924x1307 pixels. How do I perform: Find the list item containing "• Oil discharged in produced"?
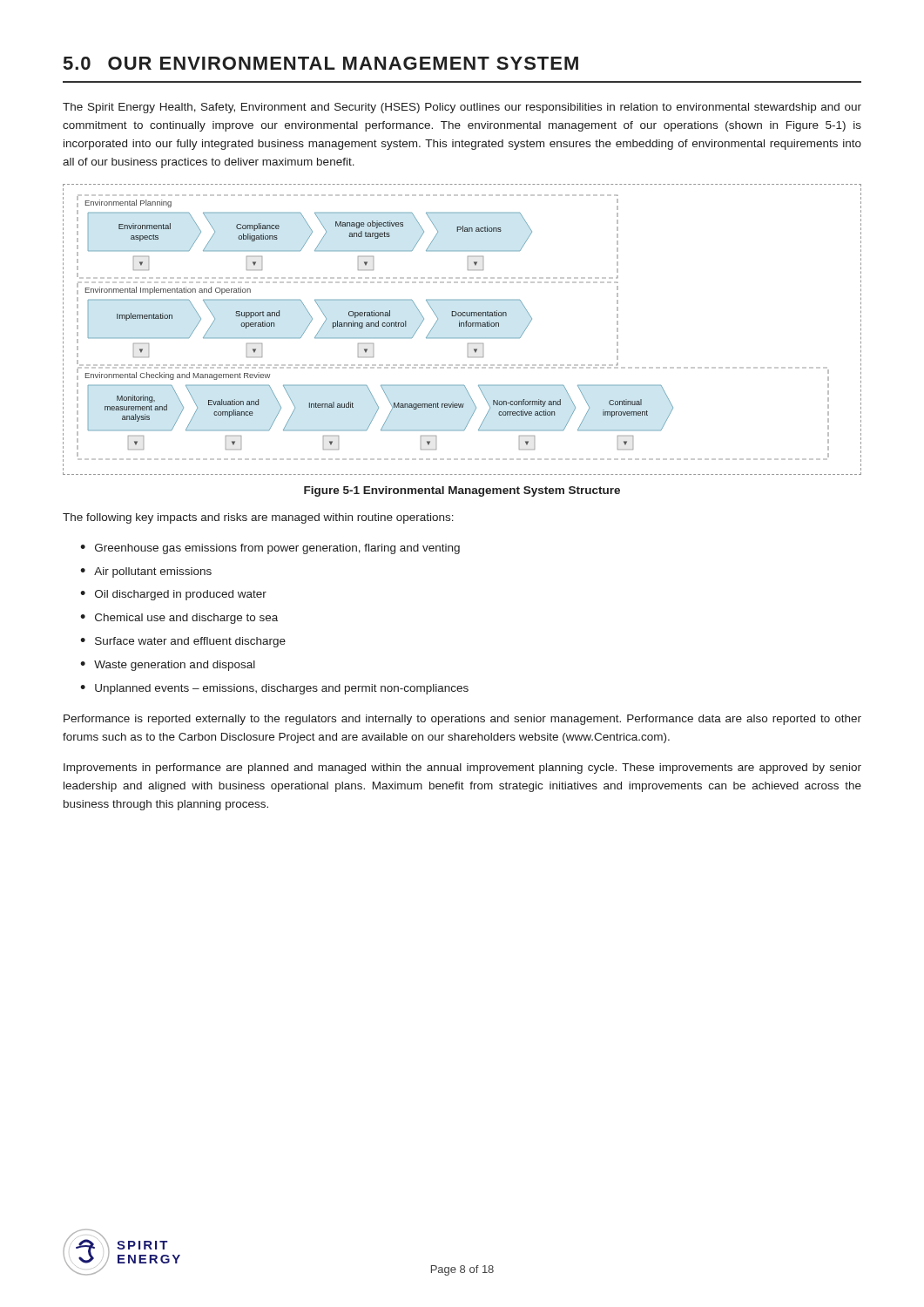tap(173, 595)
